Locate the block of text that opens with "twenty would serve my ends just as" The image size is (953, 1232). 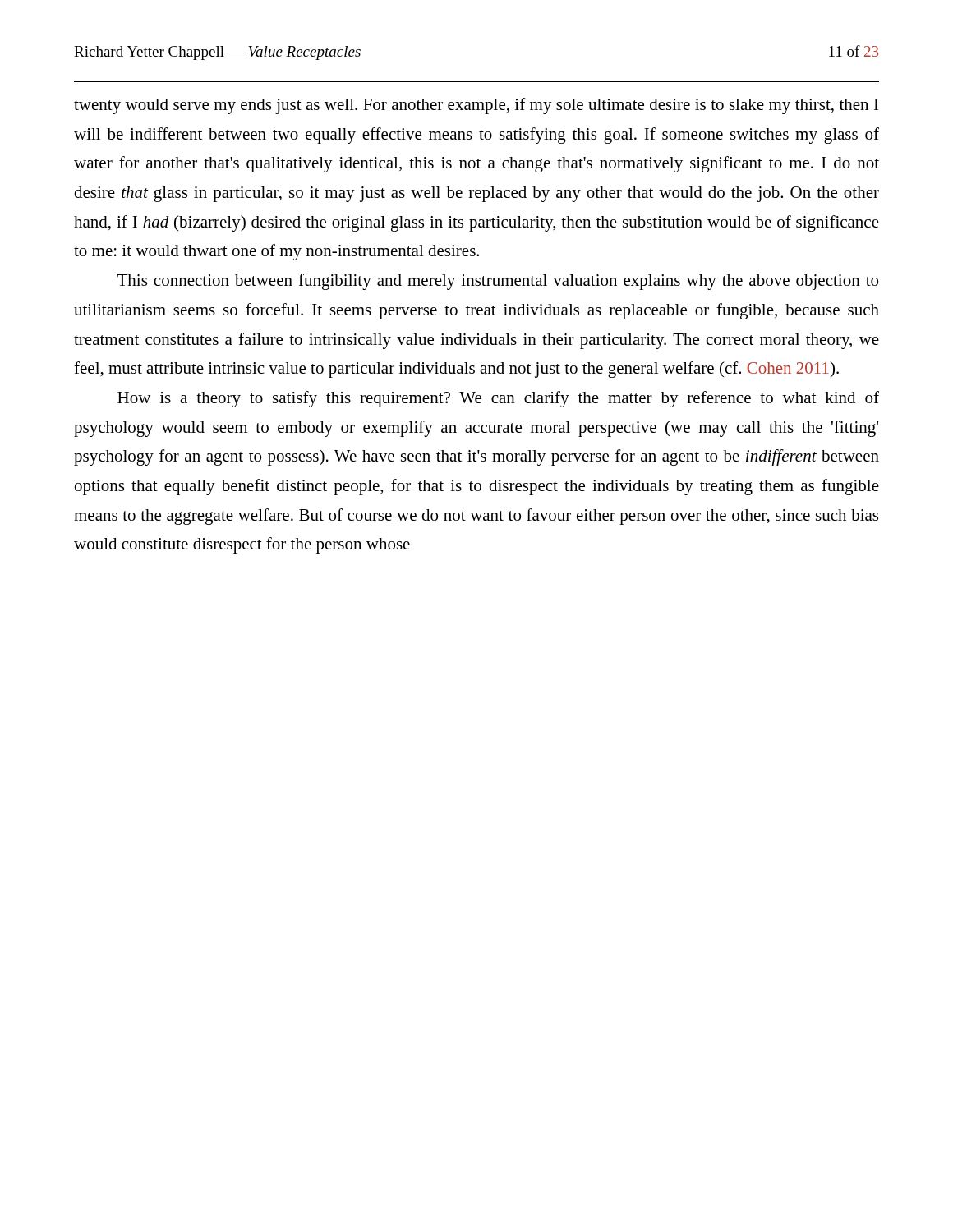click(x=476, y=178)
